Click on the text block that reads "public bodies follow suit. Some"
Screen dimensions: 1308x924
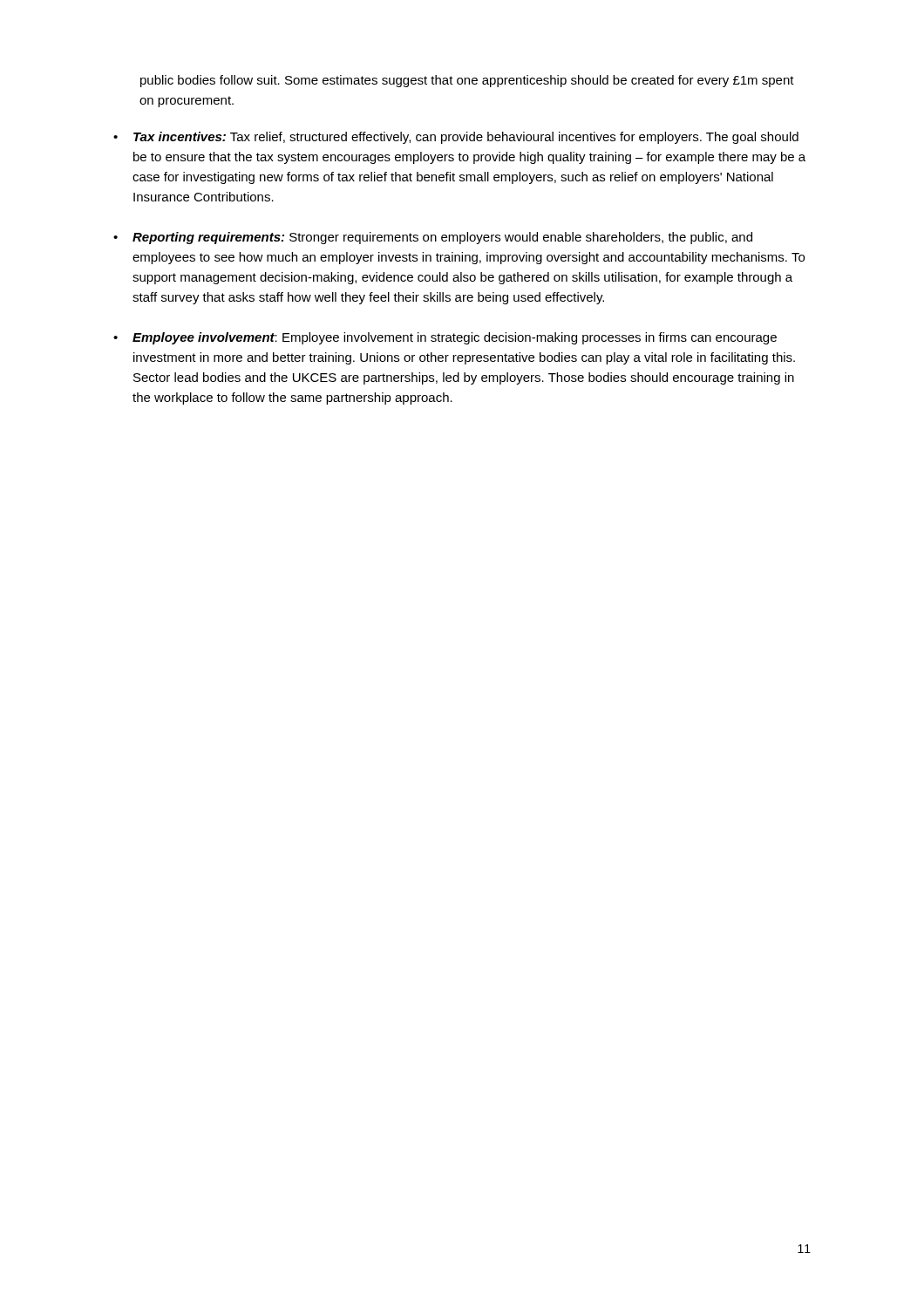click(467, 90)
